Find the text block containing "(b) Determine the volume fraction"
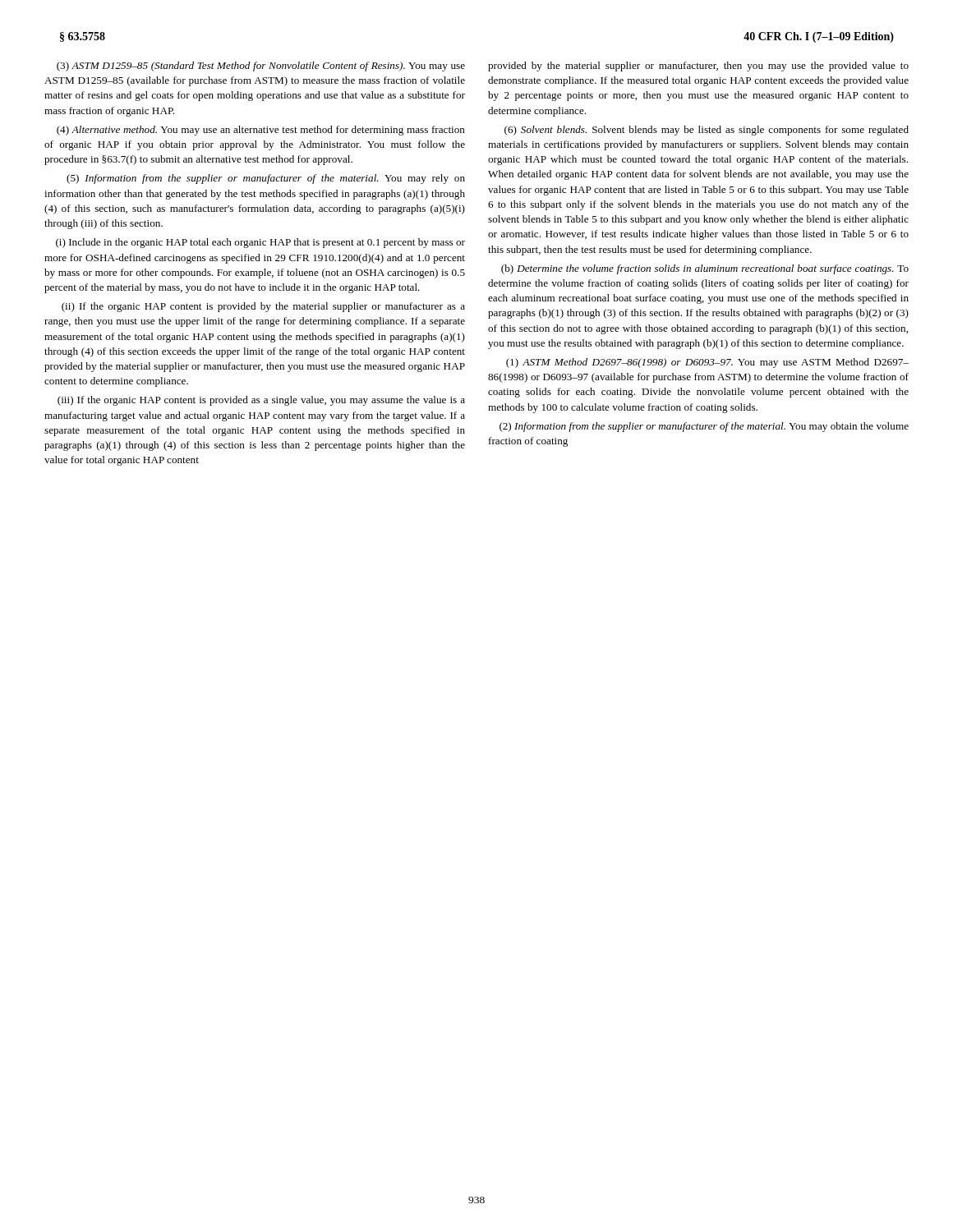 click(x=698, y=306)
